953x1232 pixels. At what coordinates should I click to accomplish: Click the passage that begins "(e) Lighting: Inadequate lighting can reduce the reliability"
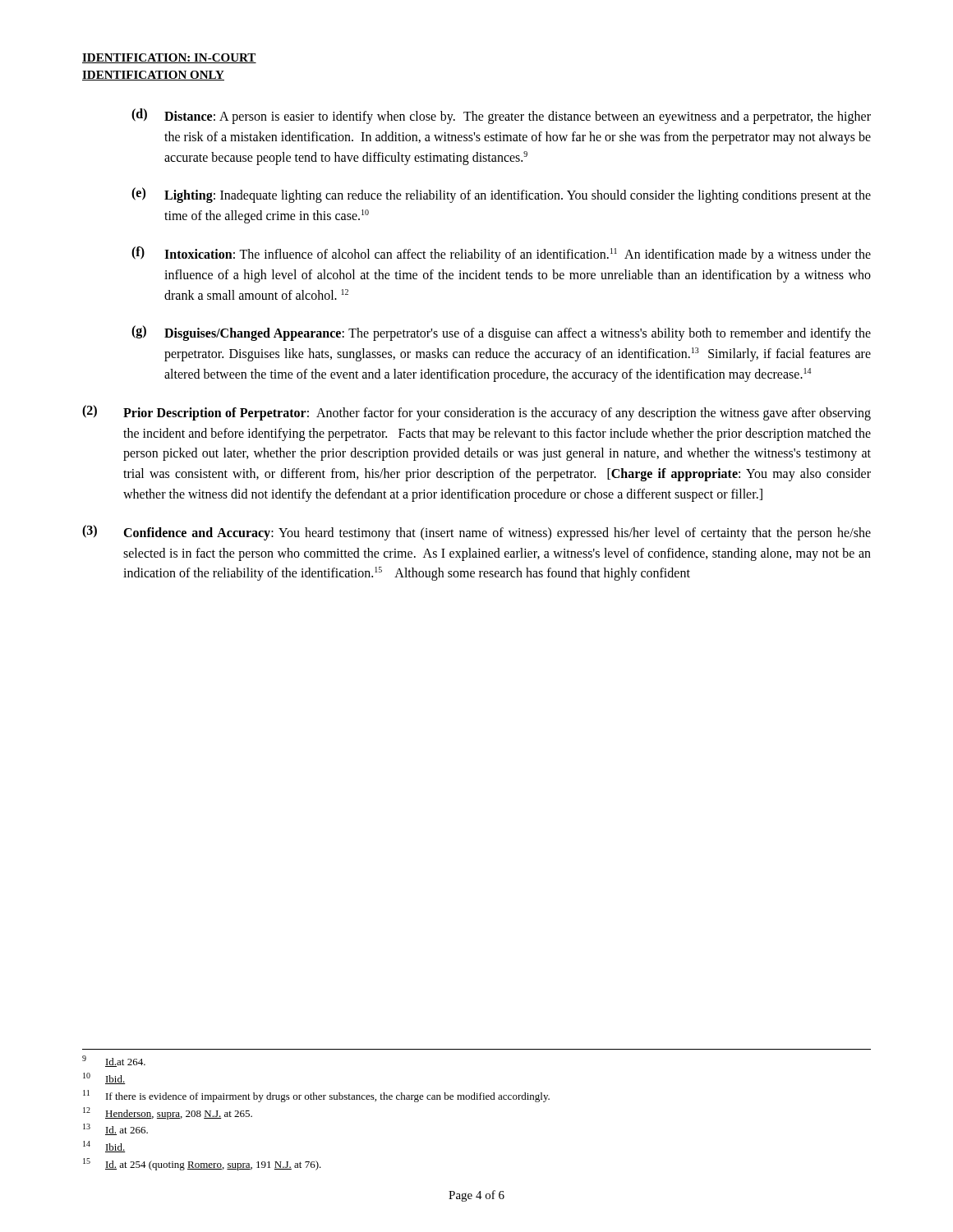tap(501, 206)
